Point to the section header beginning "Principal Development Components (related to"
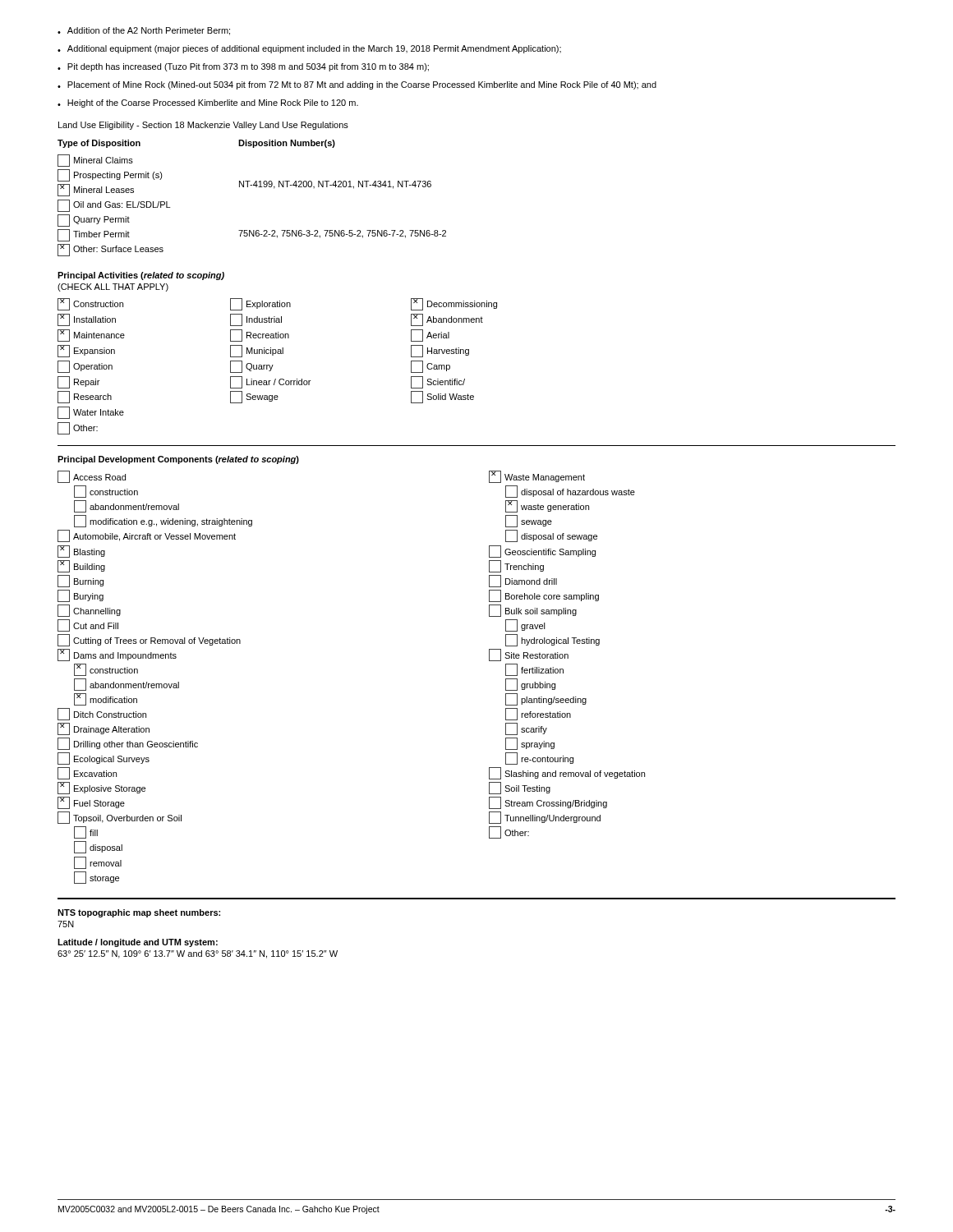 [x=178, y=459]
